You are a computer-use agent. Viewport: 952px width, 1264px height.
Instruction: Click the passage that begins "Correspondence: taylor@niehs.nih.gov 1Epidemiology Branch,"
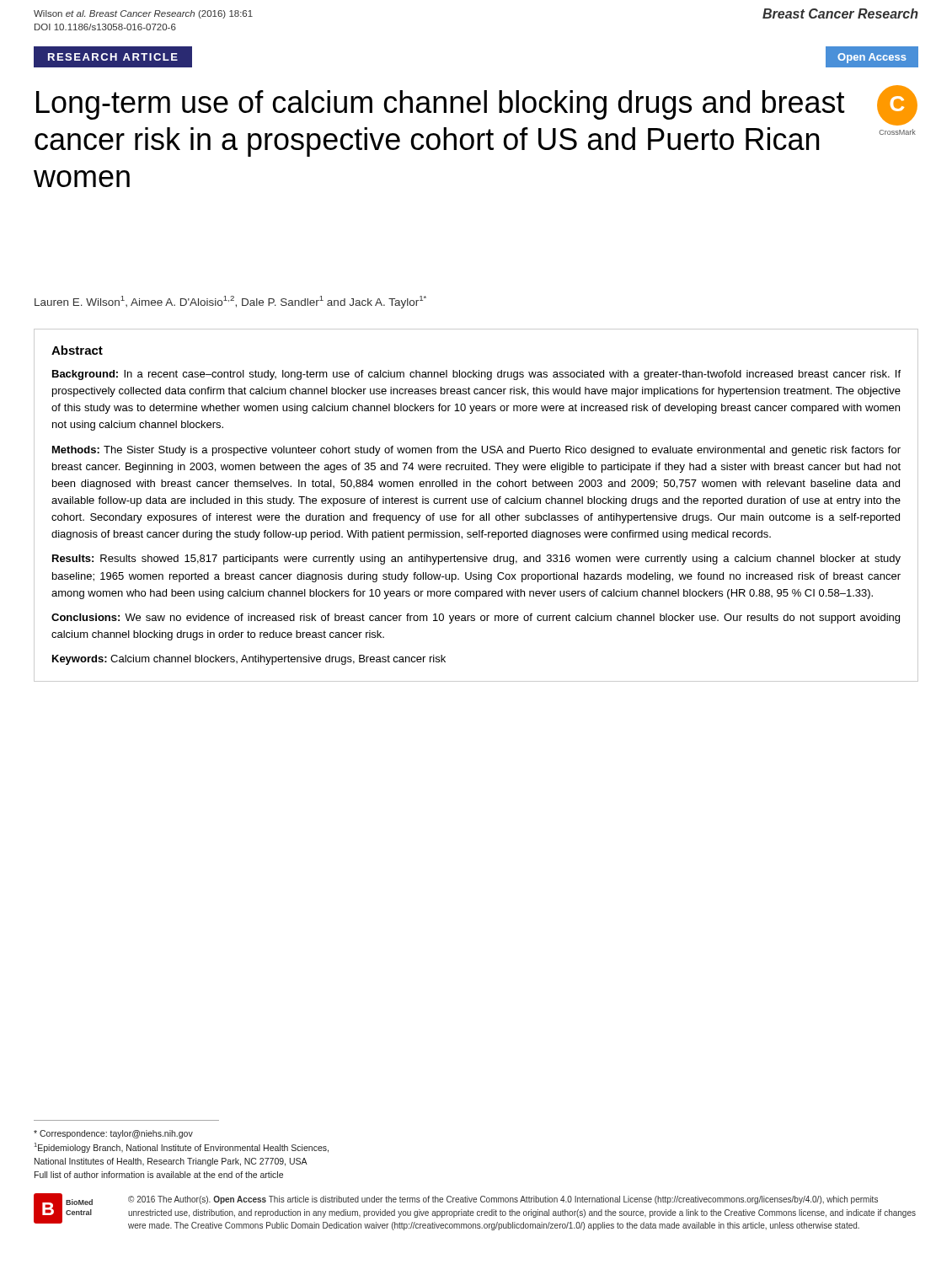[x=181, y=1154]
